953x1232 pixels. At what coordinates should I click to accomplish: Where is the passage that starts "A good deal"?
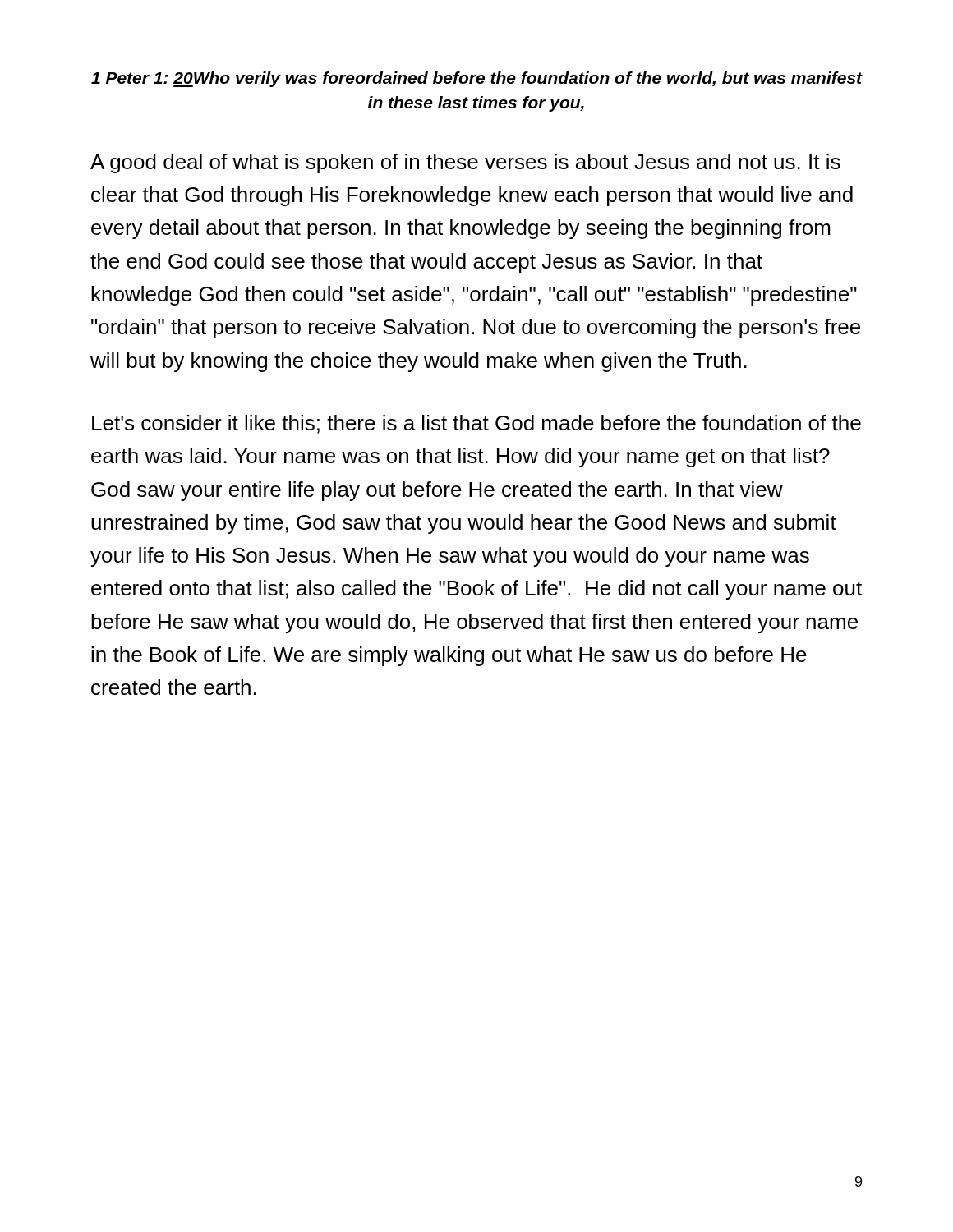pyautogui.click(x=476, y=261)
